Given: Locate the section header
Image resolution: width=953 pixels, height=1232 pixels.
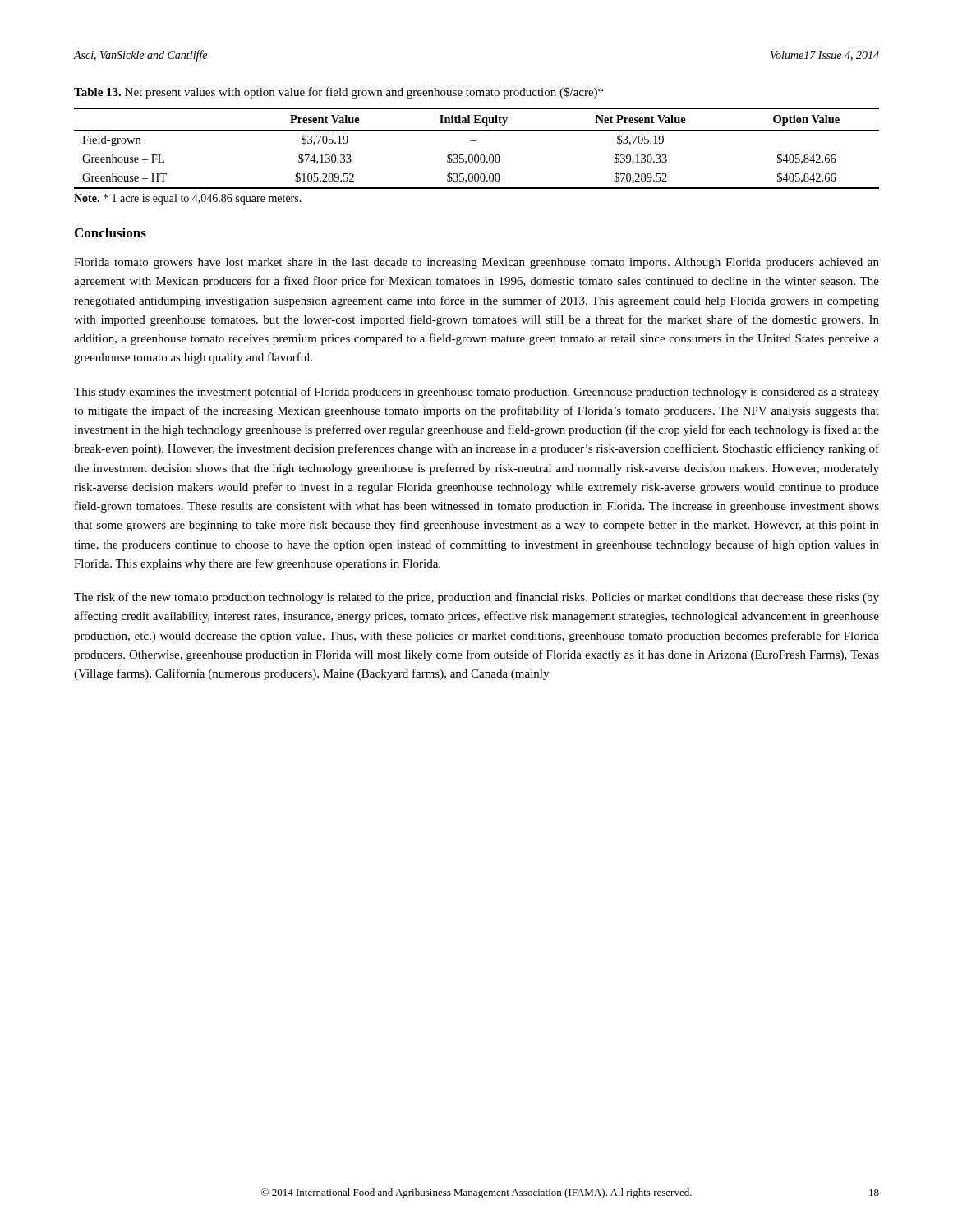Looking at the screenshot, I should [110, 233].
